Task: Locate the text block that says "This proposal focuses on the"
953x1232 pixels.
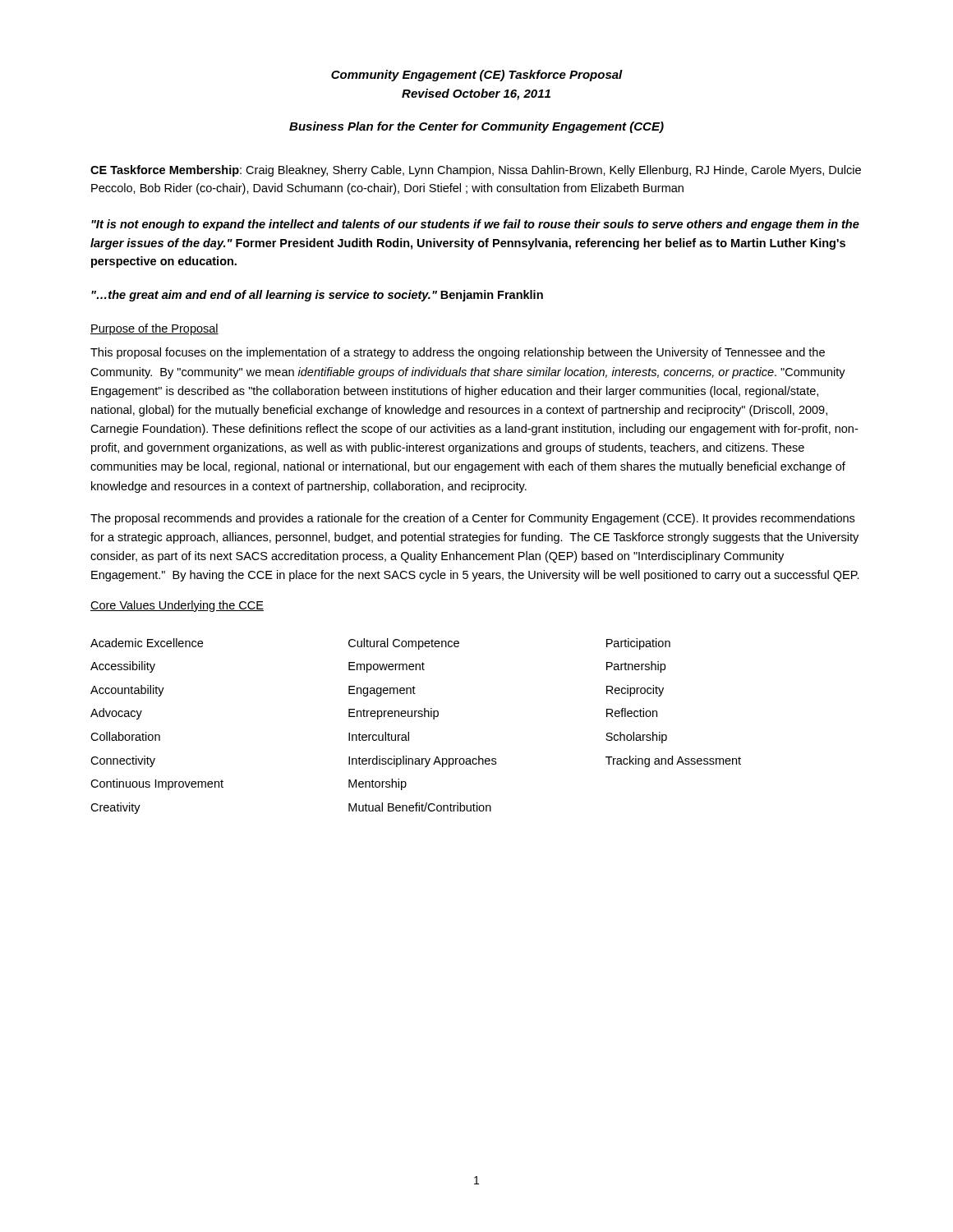Action: tap(474, 419)
